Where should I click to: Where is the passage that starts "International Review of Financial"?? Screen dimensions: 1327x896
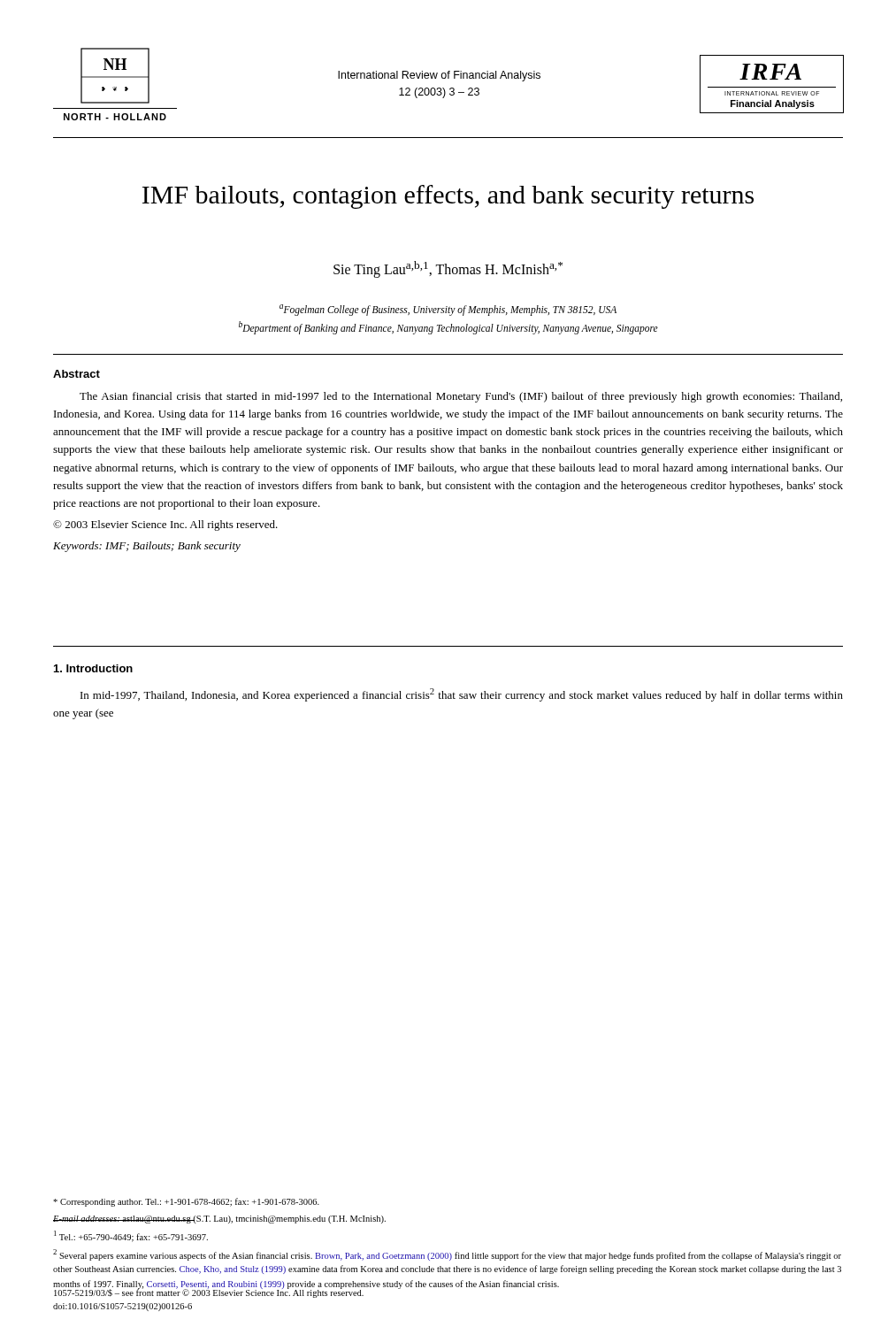439,84
